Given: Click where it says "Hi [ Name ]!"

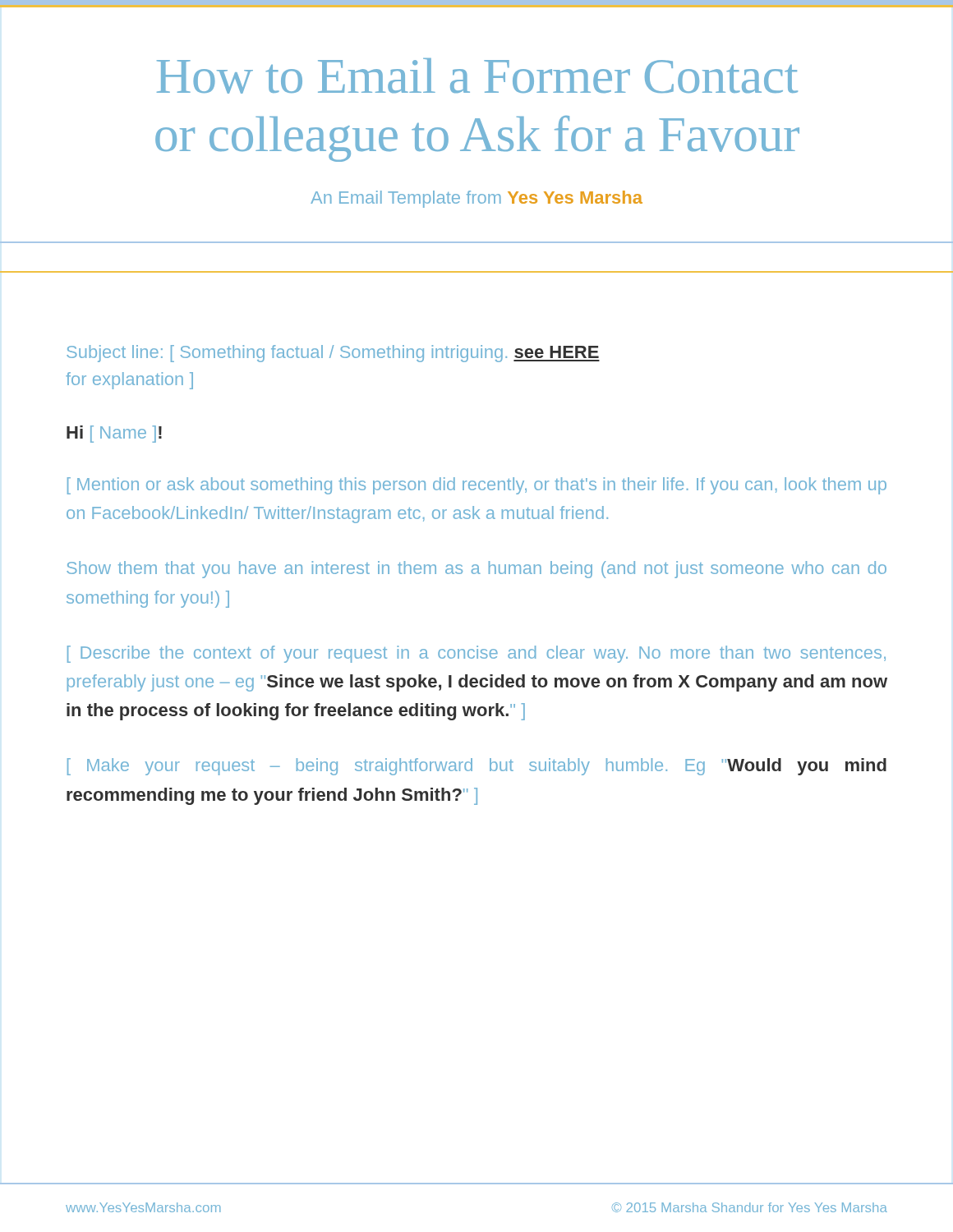Looking at the screenshot, I should click(114, 434).
